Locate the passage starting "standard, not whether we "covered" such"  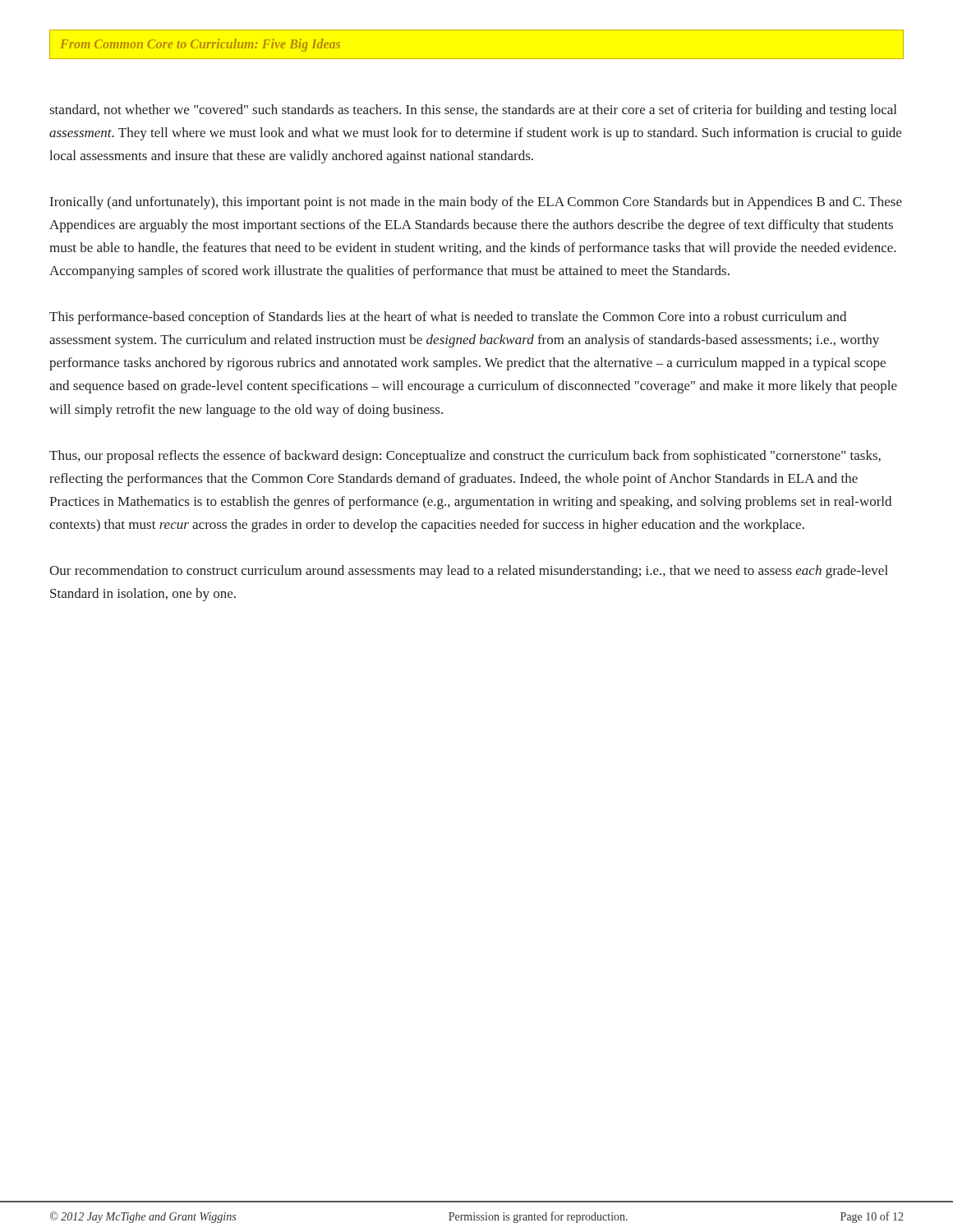coord(476,133)
